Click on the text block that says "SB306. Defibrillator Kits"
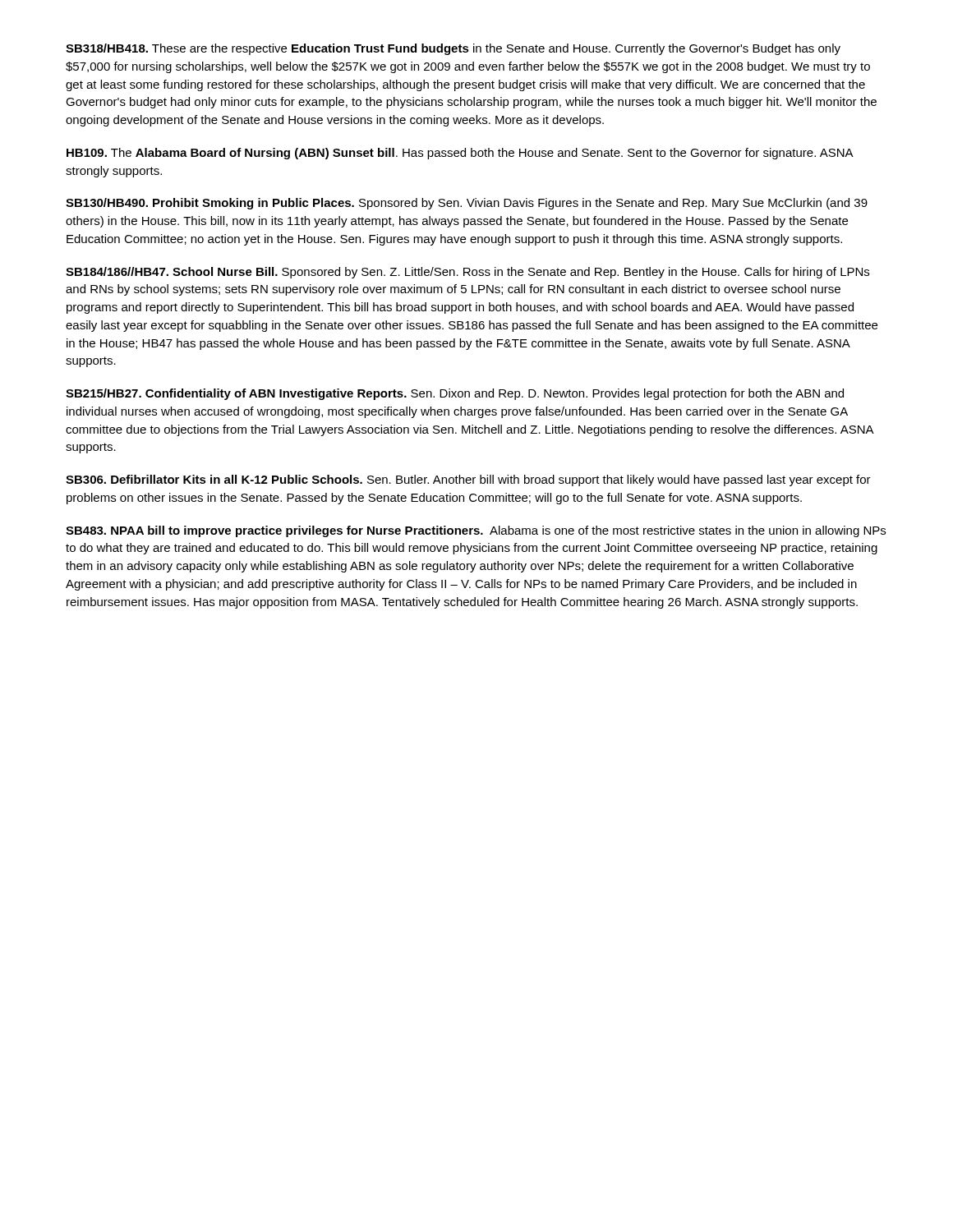 point(468,488)
